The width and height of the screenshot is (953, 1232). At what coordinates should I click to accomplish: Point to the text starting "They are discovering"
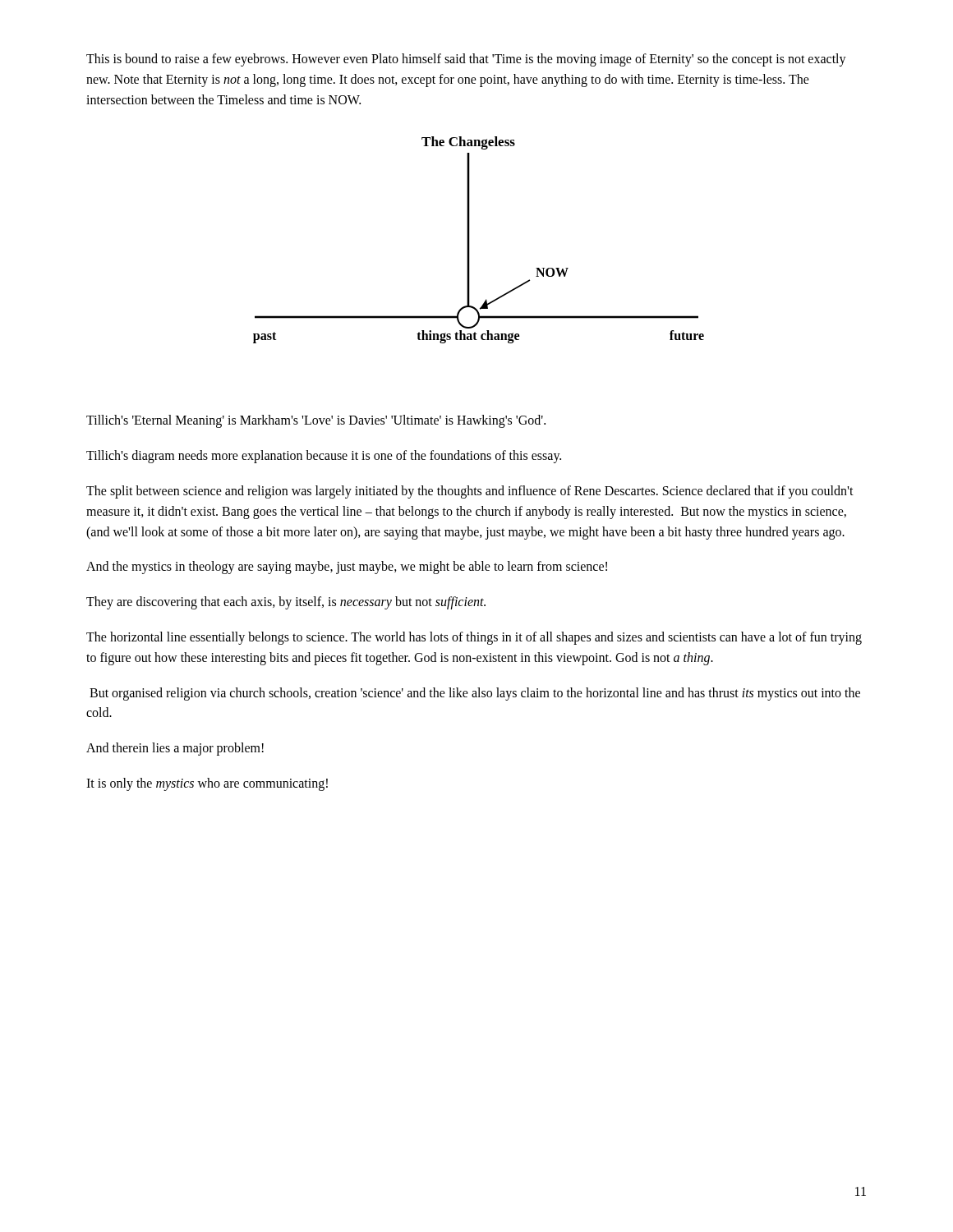[286, 602]
